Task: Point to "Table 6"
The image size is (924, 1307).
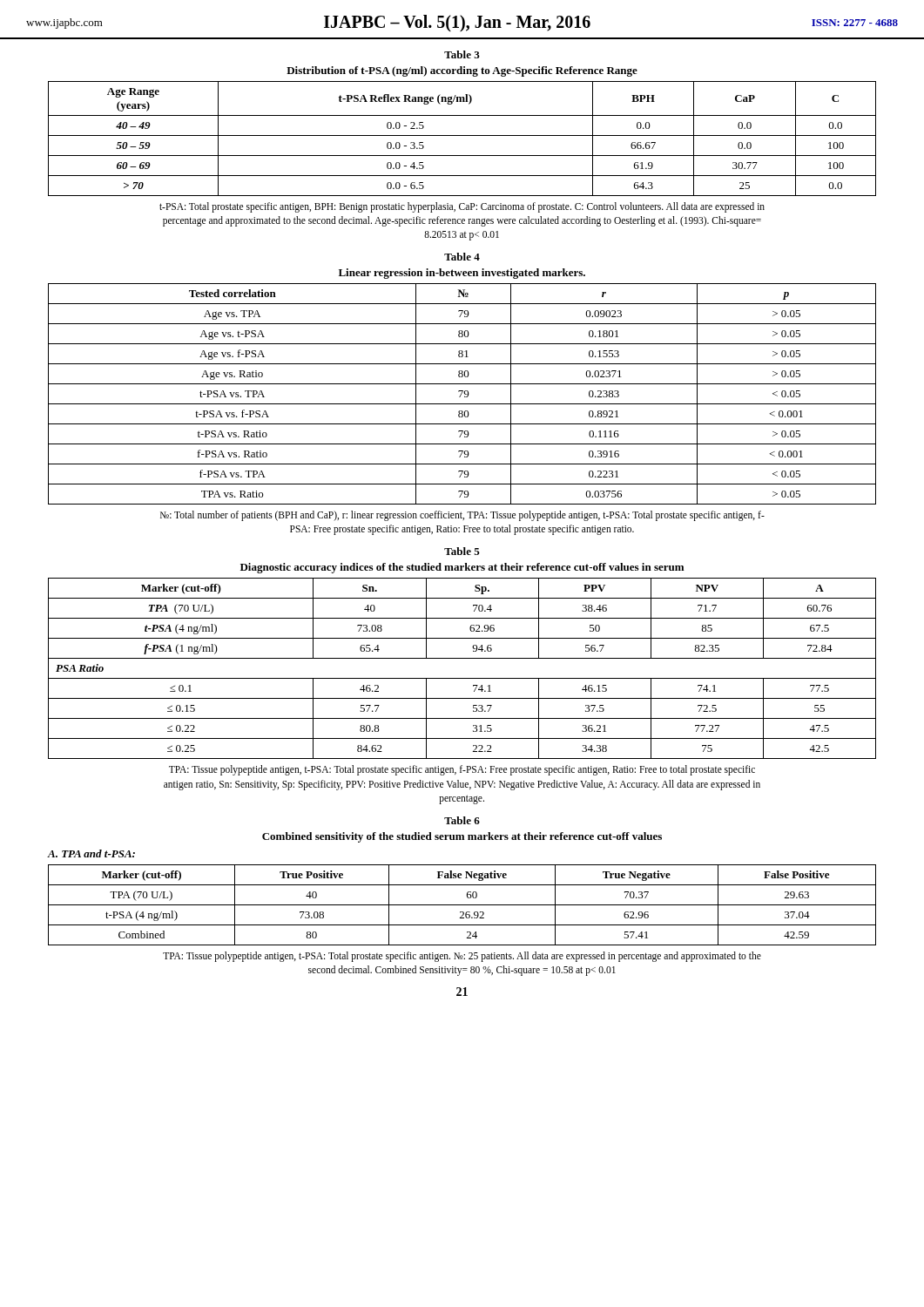Action: [x=462, y=820]
